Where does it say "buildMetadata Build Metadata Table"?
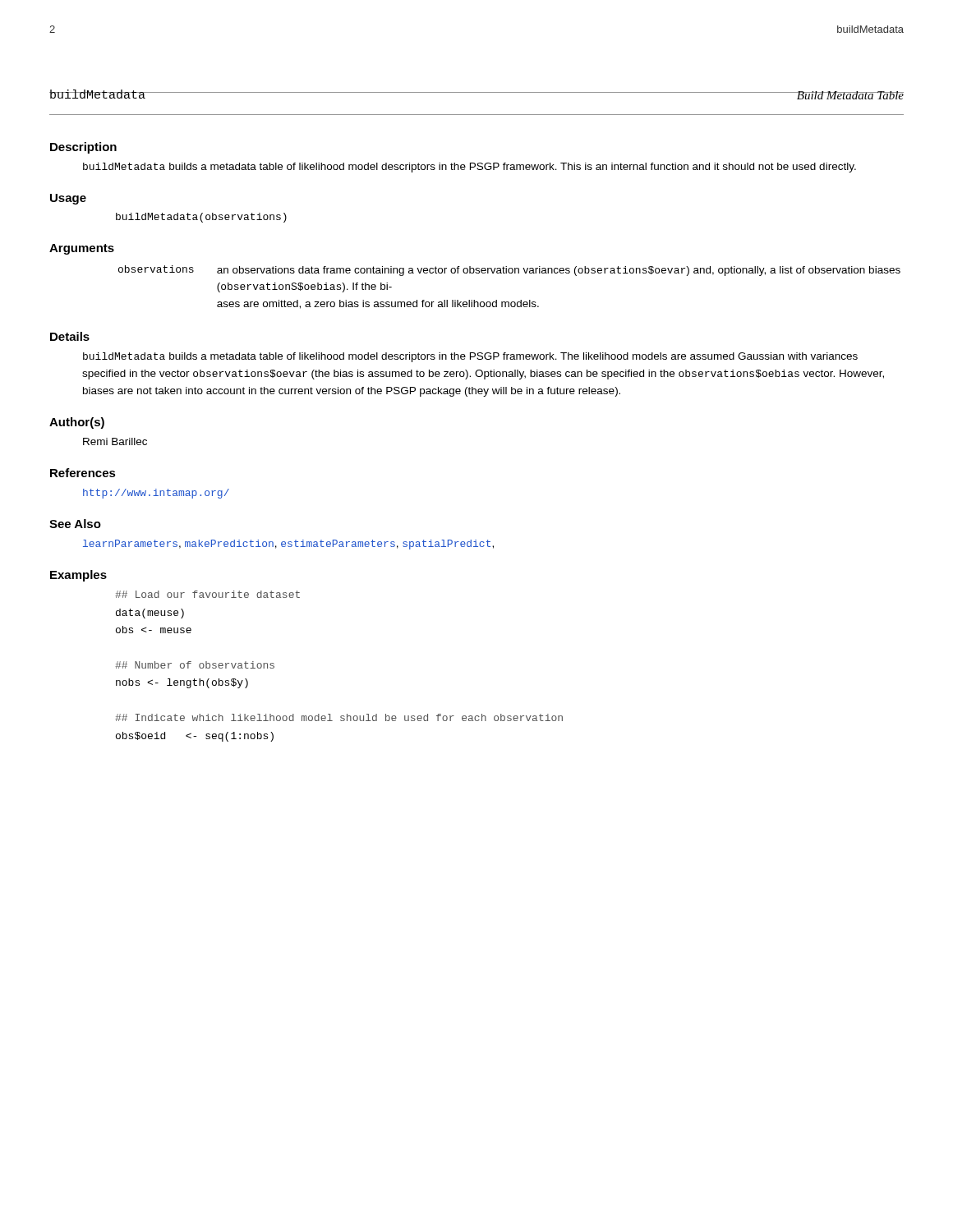The height and width of the screenshot is (1232, 953). click(476, 96)
